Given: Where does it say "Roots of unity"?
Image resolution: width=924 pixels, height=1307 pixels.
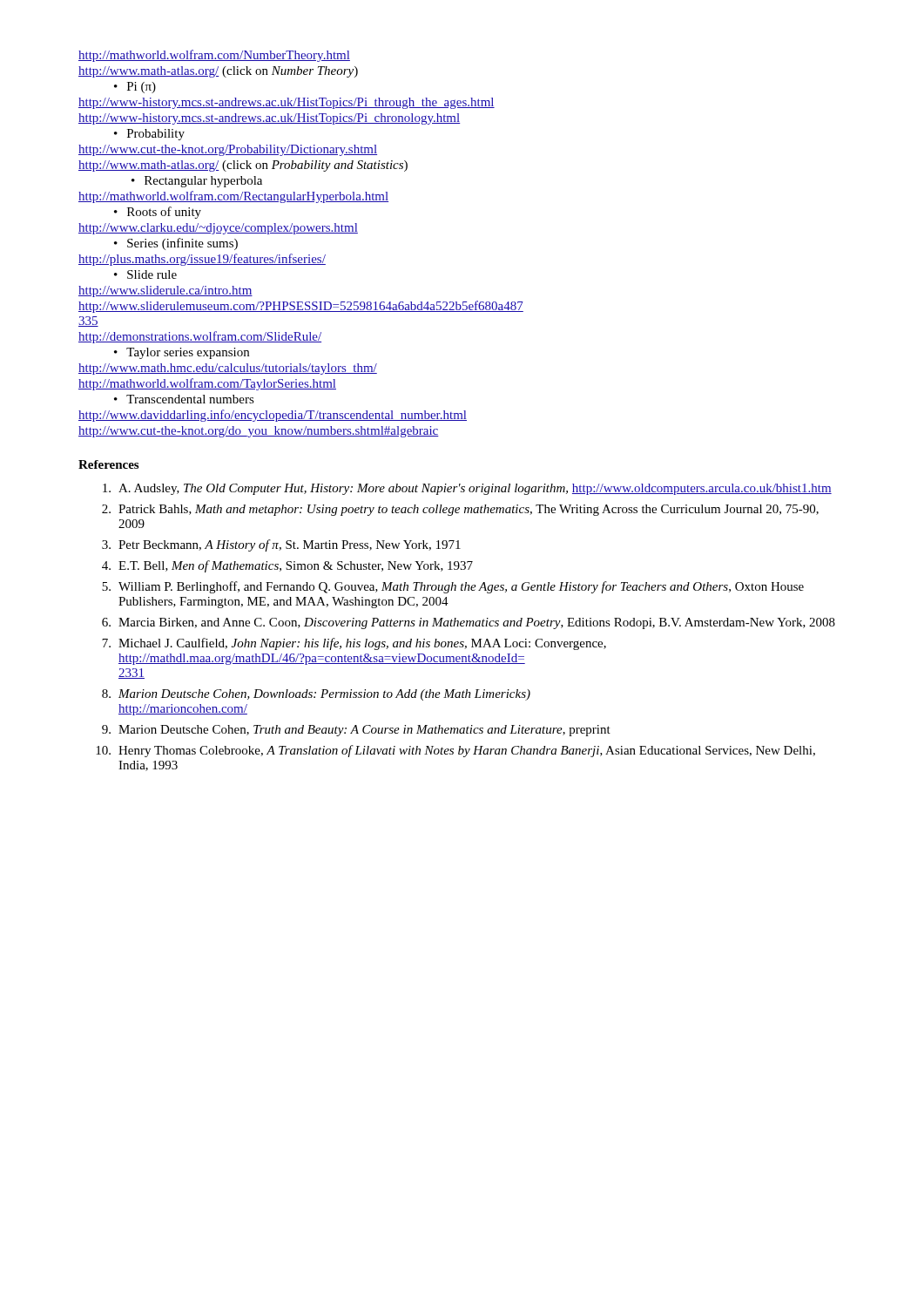Looking at the screenshot, I should tap(164, 212).
